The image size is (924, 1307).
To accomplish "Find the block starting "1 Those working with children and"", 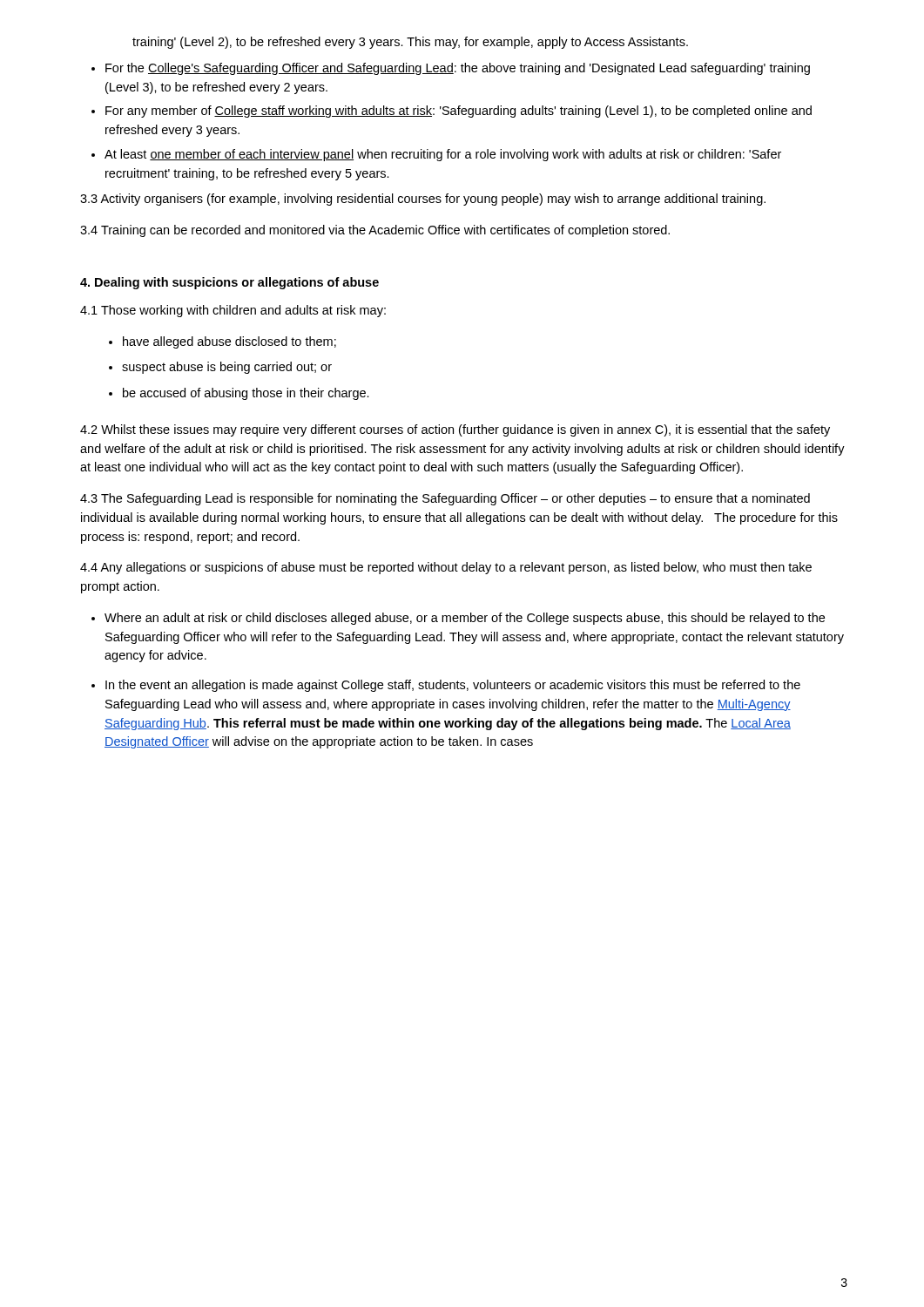I will click(x=233, y=310).
